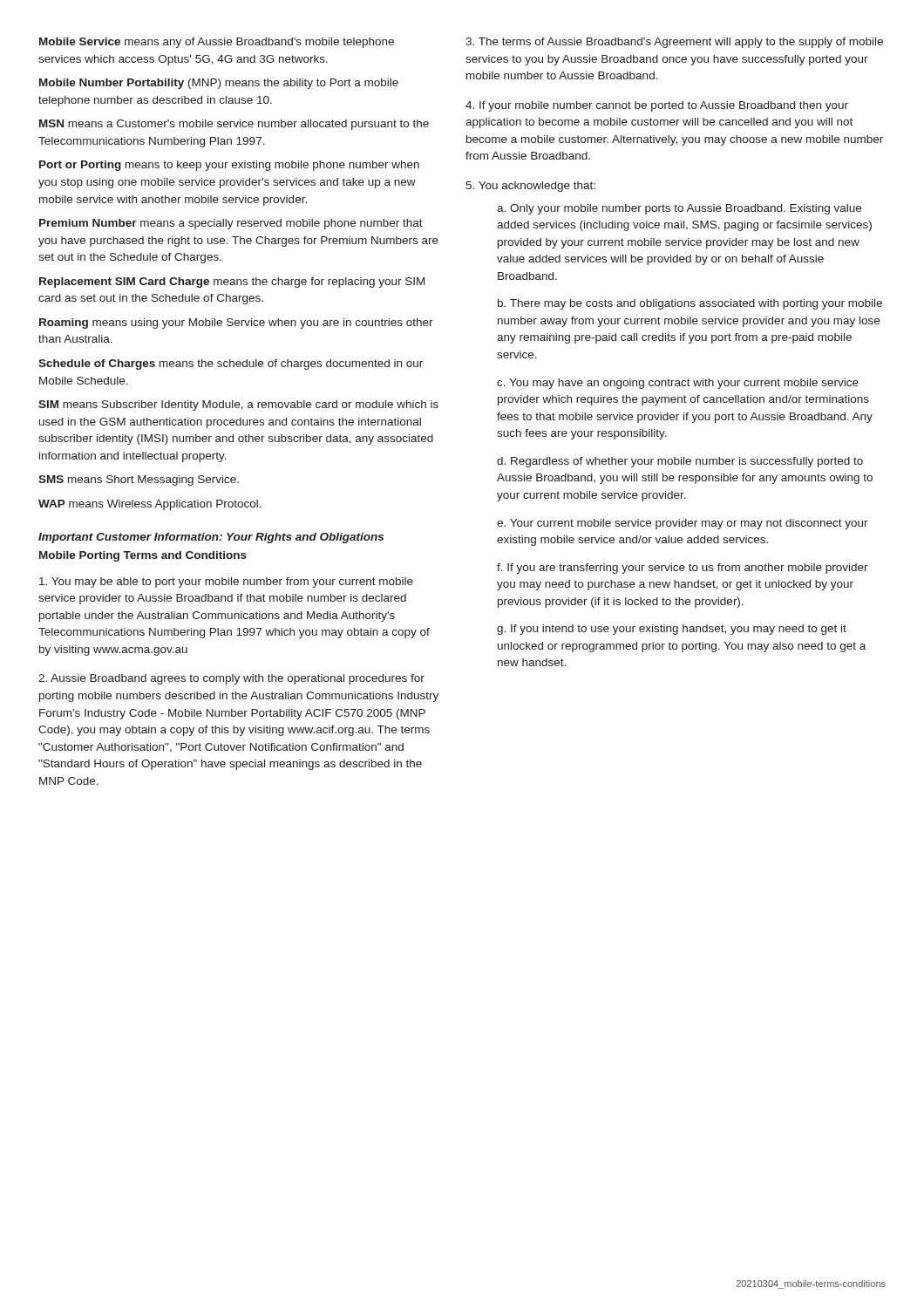
Task: Find the list item with the text "d. Regardless of whether your"
Action: pyautogui.click(x=685, y=478)
